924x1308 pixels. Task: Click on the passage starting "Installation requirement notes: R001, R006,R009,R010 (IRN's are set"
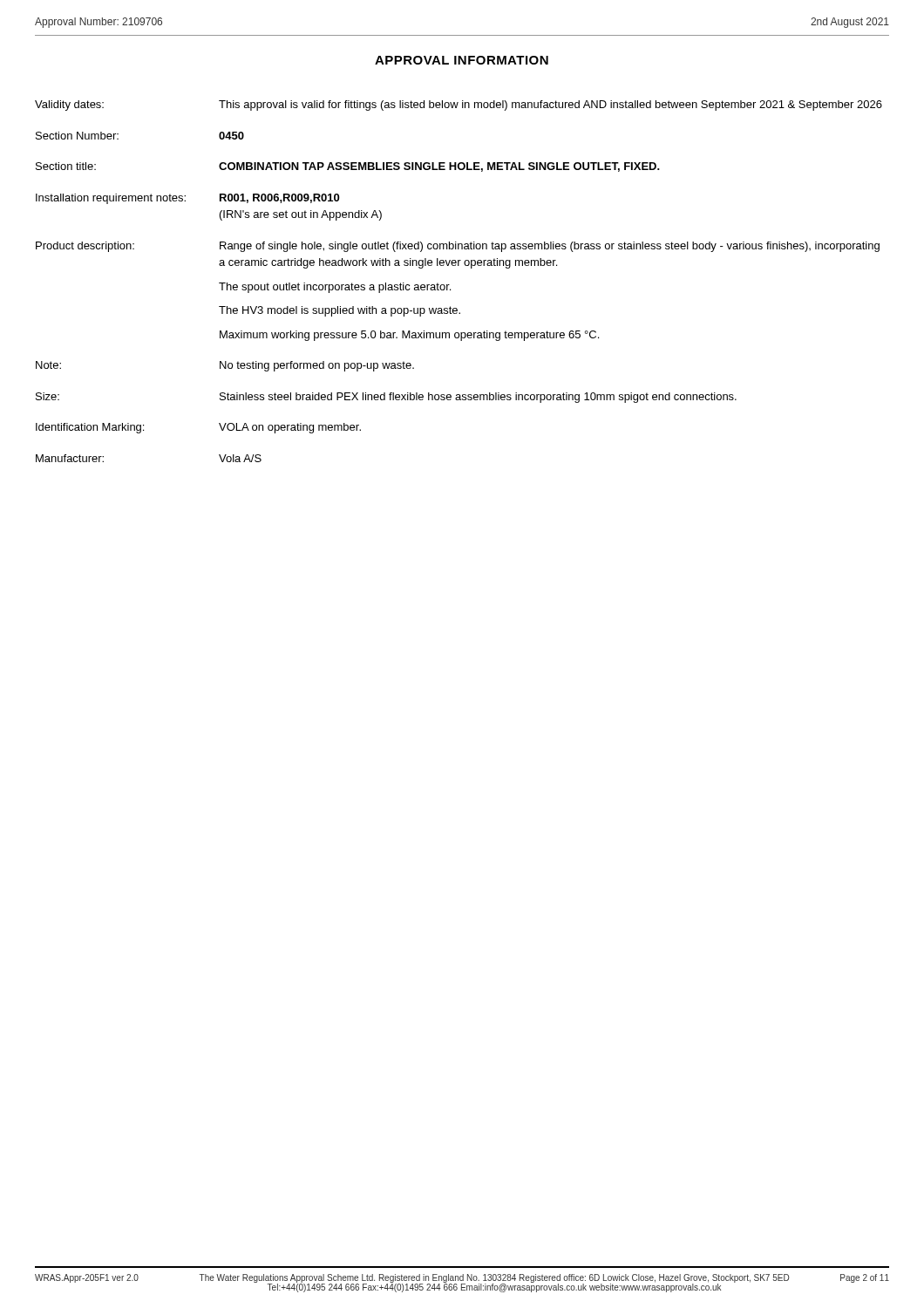pyautogui.click(x=187, y=199)
